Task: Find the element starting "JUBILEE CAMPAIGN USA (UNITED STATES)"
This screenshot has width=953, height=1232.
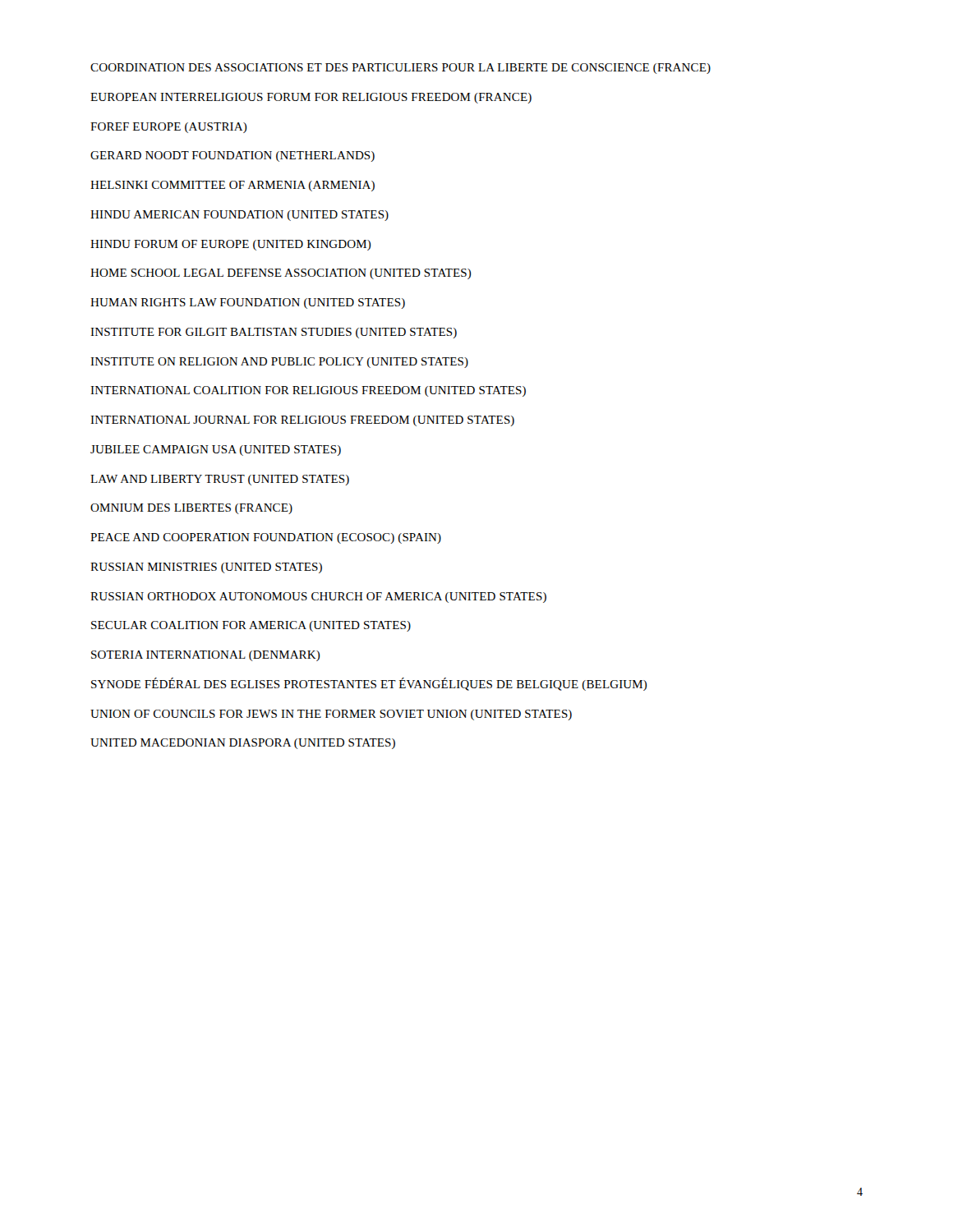Action: coord(216,449)
